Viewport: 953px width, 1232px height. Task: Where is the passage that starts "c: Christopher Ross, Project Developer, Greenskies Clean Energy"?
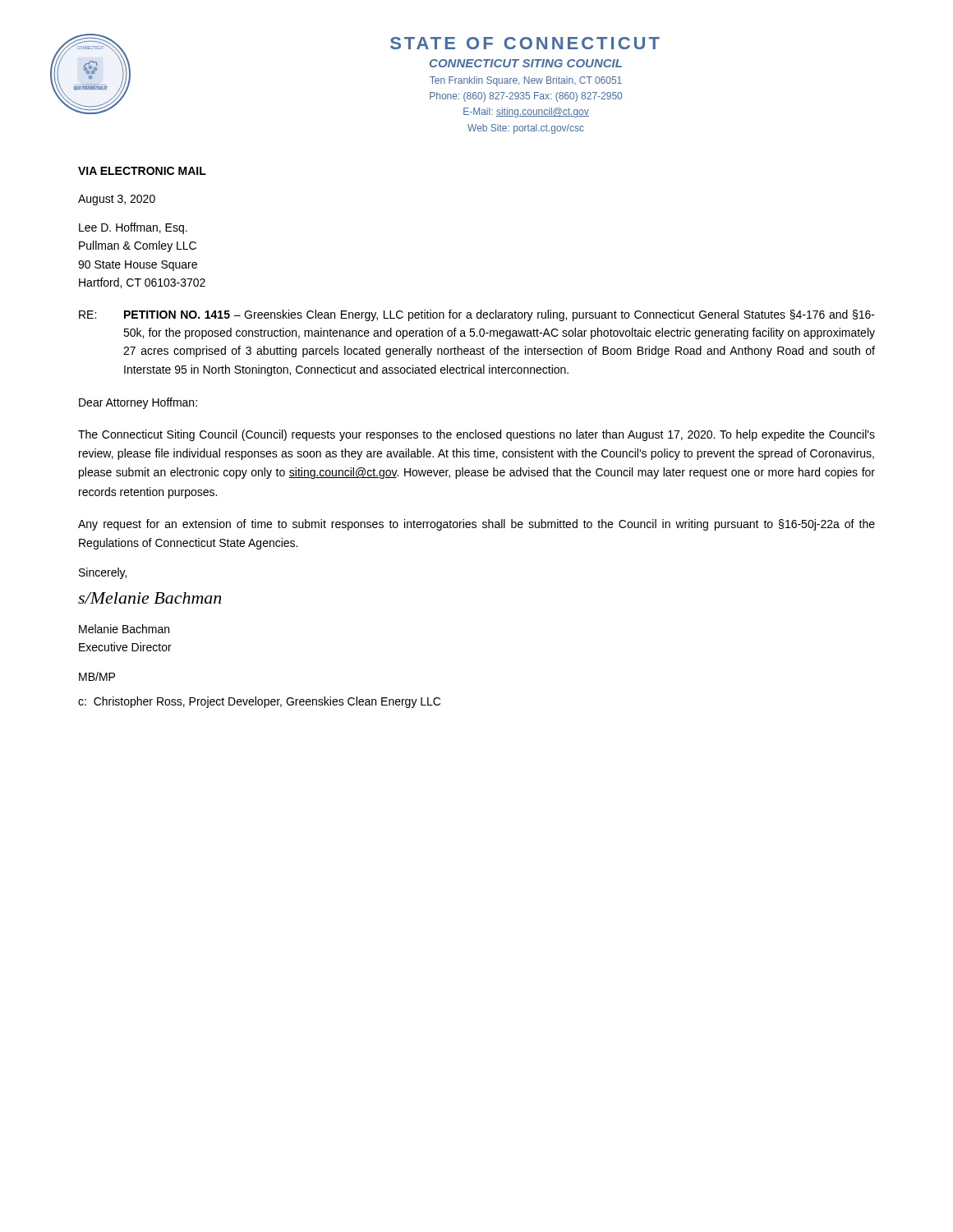pyautogui.click(x=260, y=701)
